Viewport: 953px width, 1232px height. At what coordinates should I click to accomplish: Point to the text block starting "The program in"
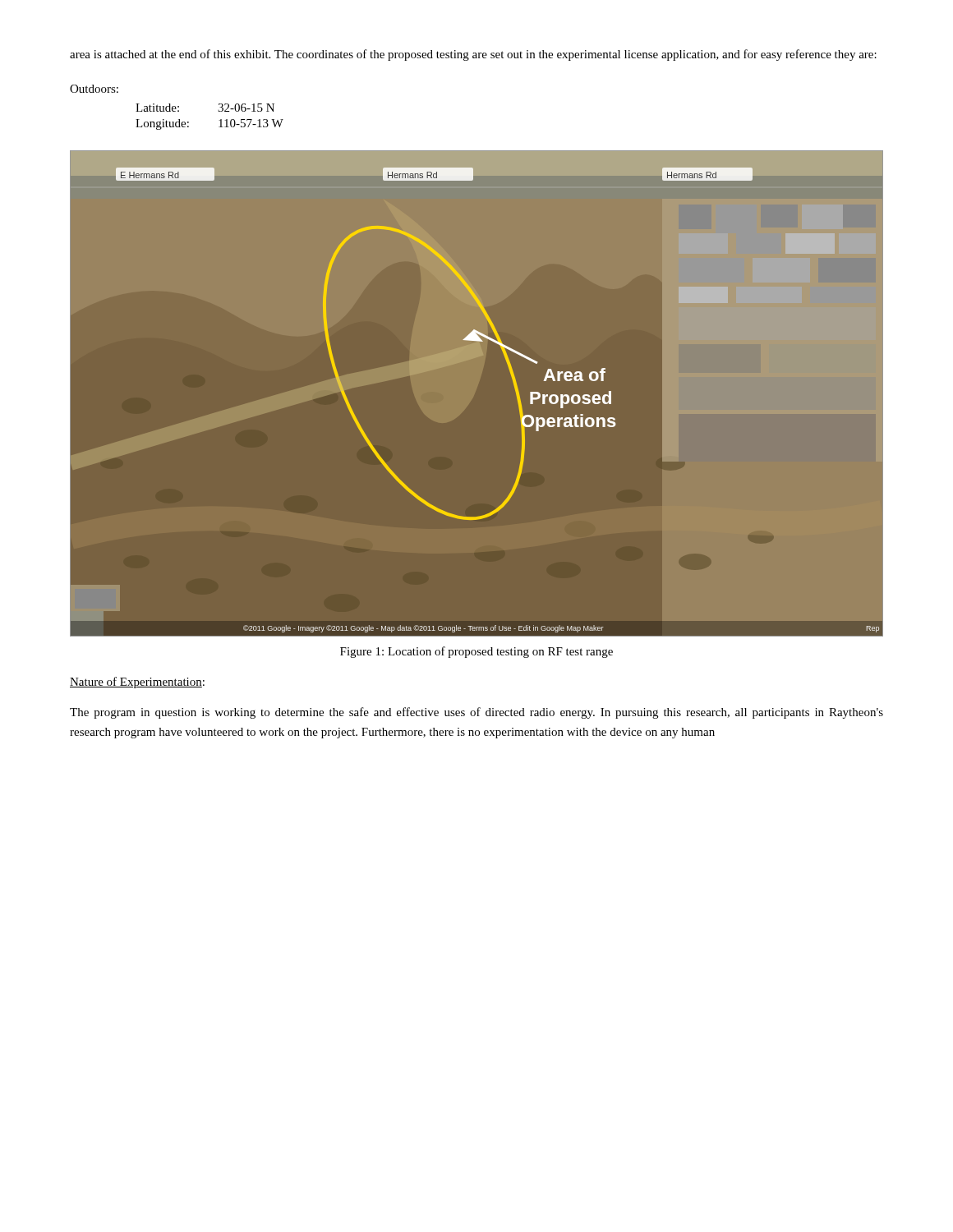coord(476,722)
